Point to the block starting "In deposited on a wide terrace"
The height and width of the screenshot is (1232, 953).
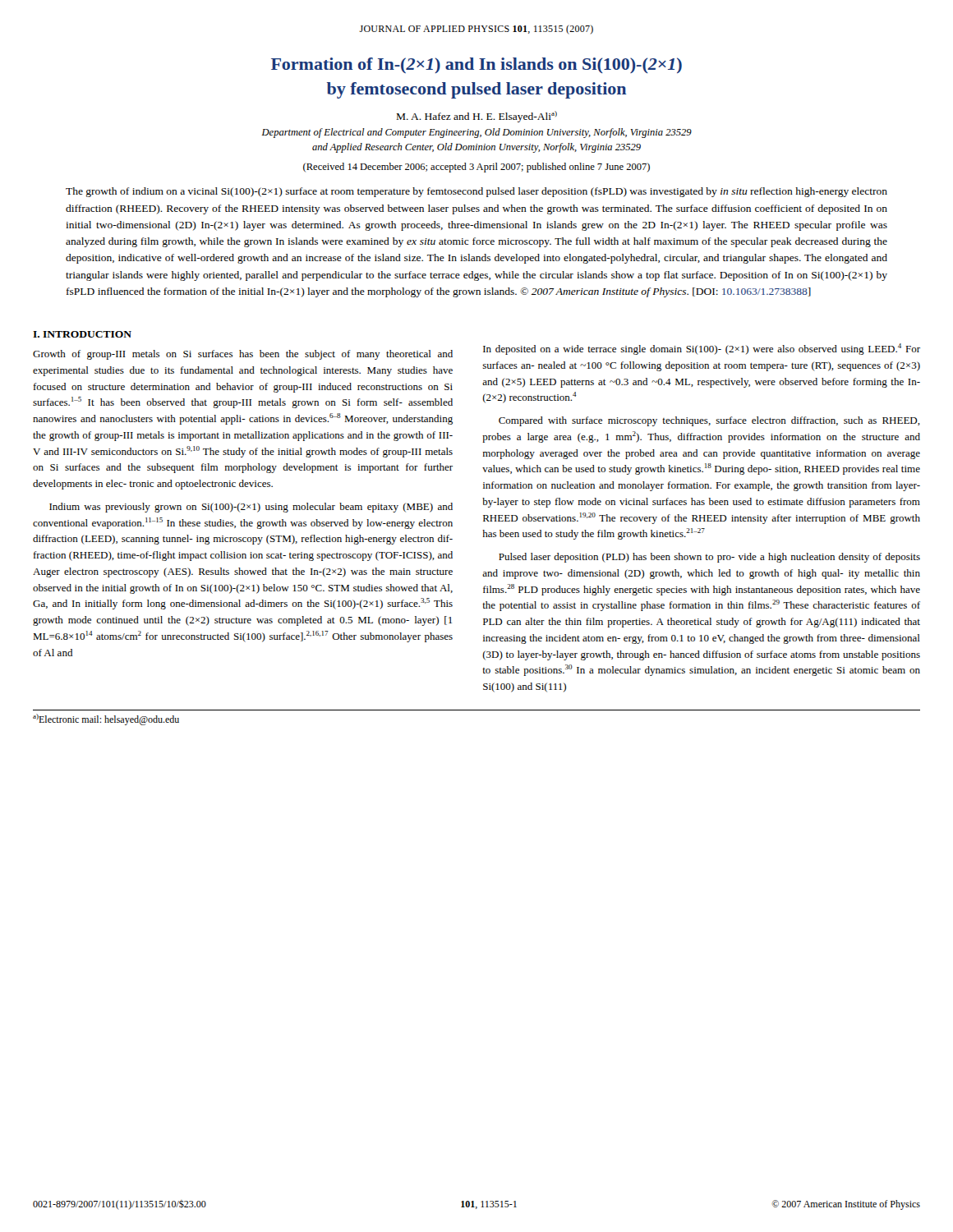pos(701,518)
